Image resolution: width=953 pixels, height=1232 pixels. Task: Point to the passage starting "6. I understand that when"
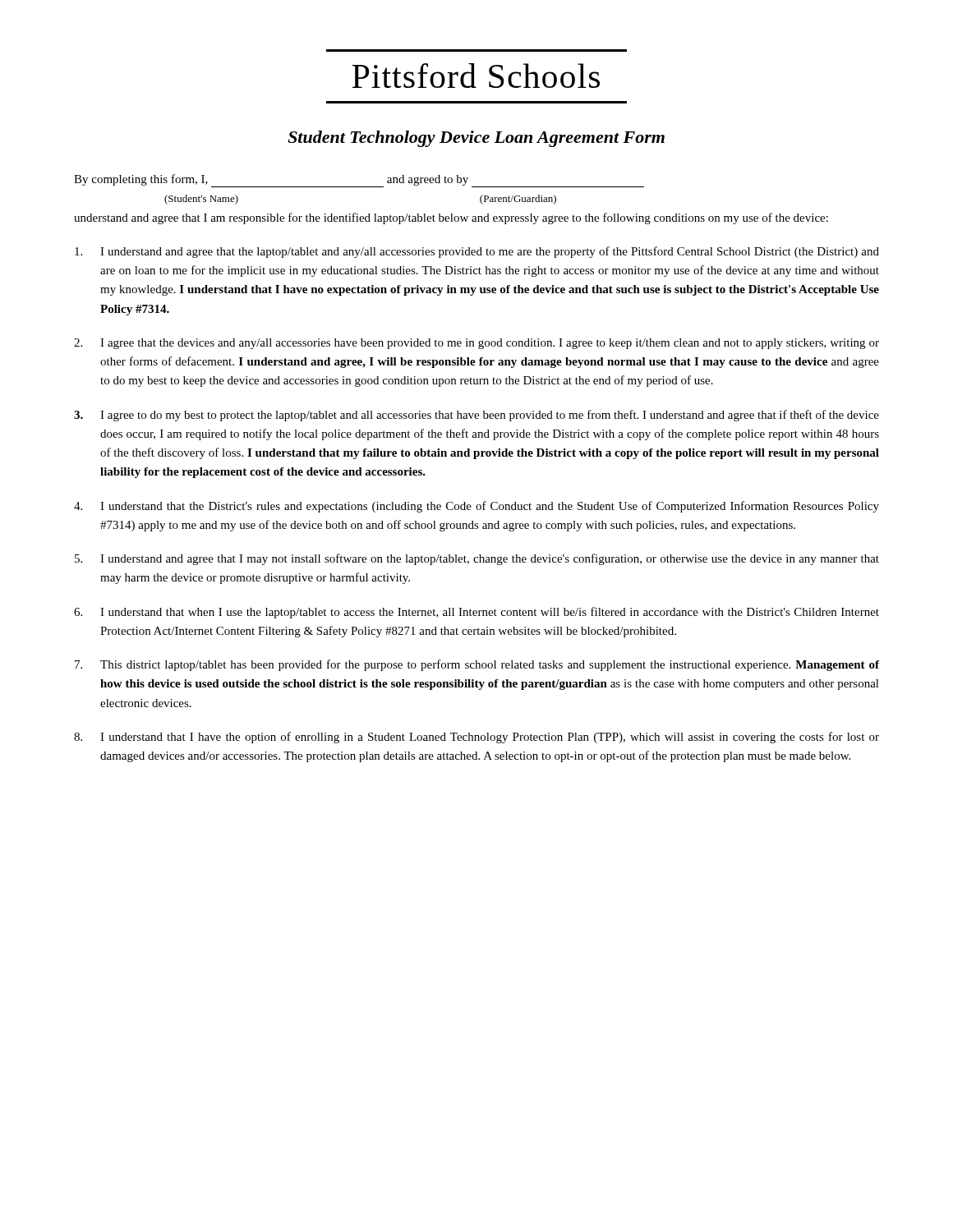click(x=476, y=622)
